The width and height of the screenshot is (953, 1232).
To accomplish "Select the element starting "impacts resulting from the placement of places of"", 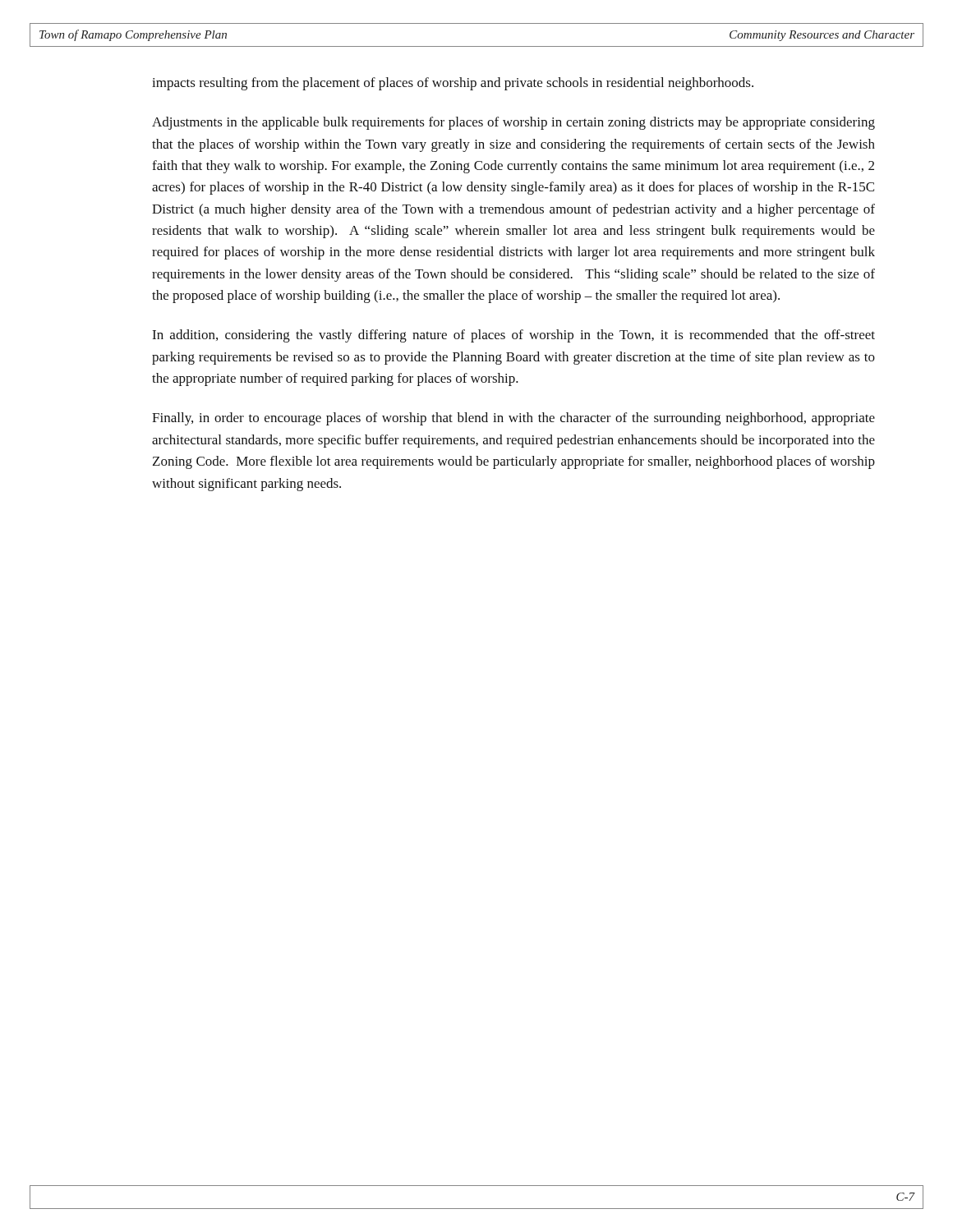I will (453, 83).
